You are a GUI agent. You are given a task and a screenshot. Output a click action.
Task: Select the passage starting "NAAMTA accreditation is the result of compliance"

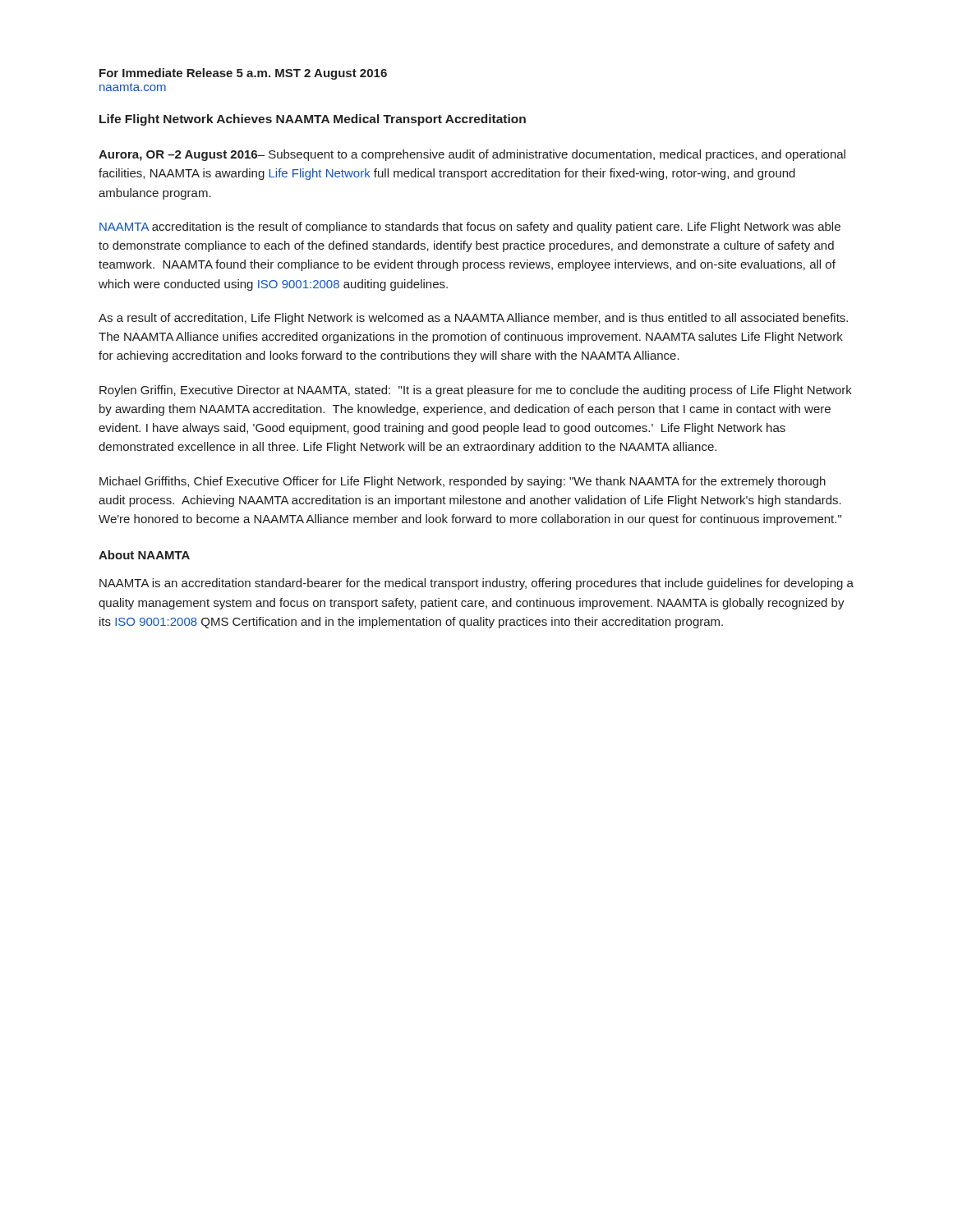[x=476, y=255]
